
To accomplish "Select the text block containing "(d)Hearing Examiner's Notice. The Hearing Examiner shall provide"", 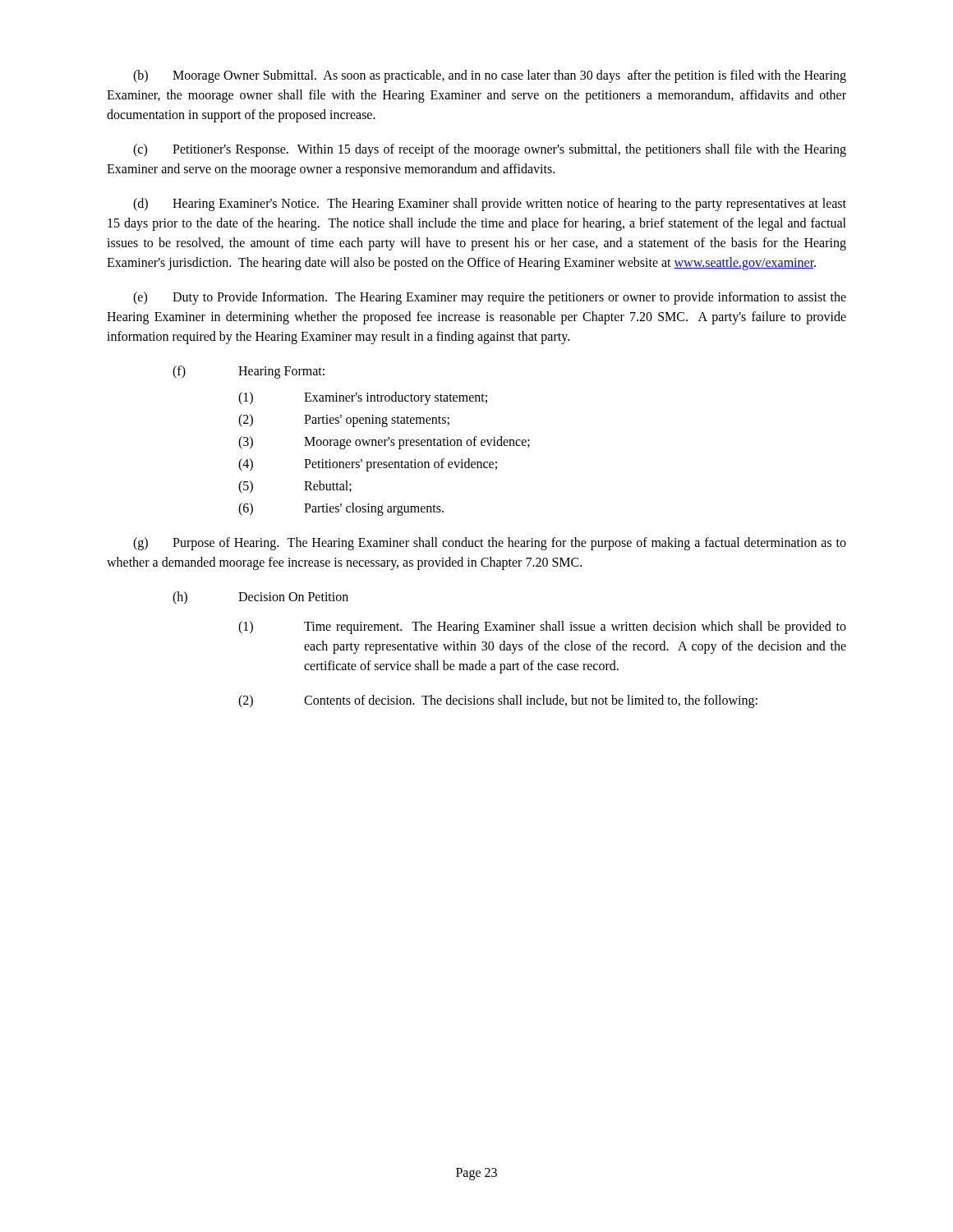I will (476, 232).
